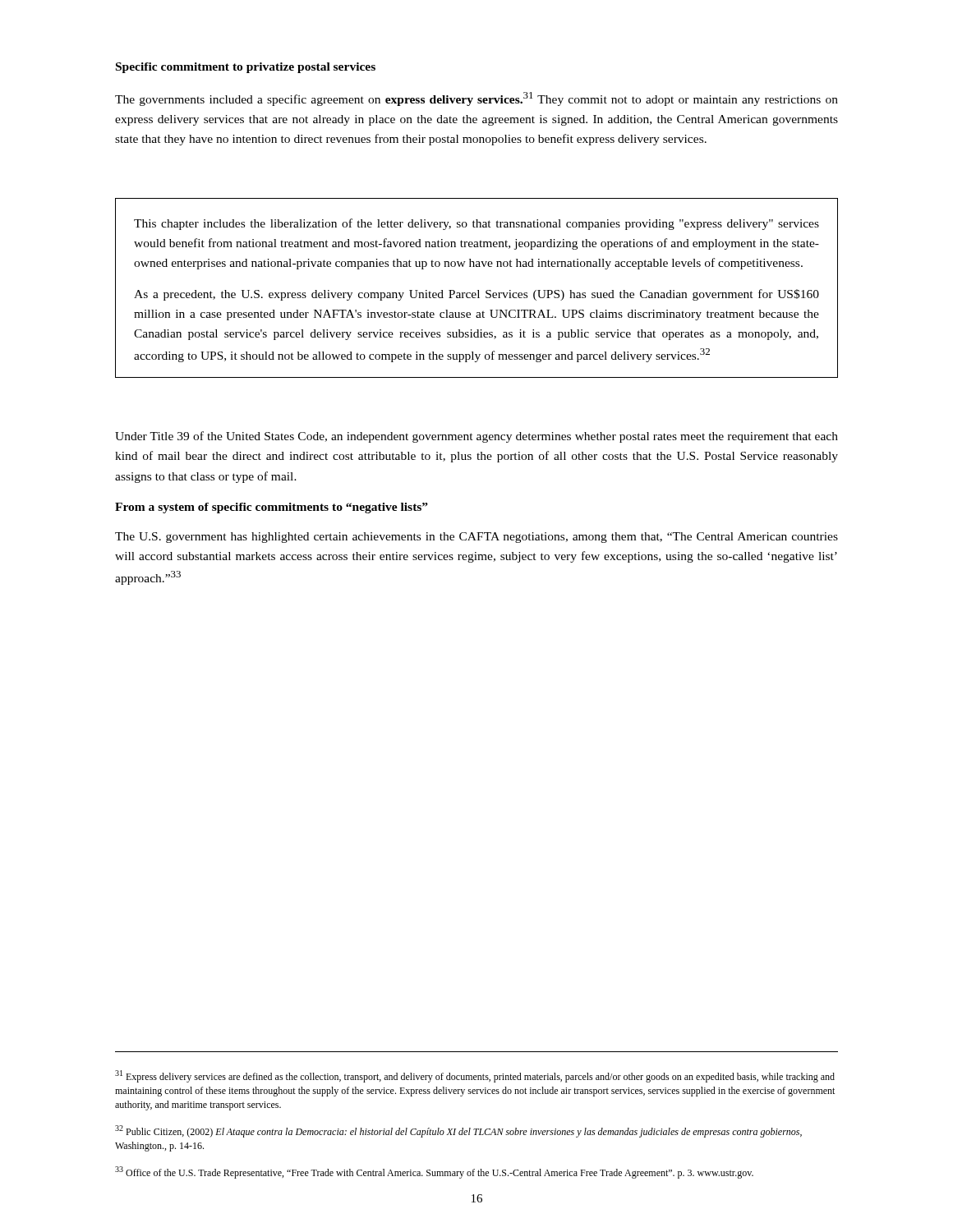Point to the passage starting "32 Public Citizen, (2002) El Ataque contra"
This screenshot has height=1232, width=953.
(476, 1138)
